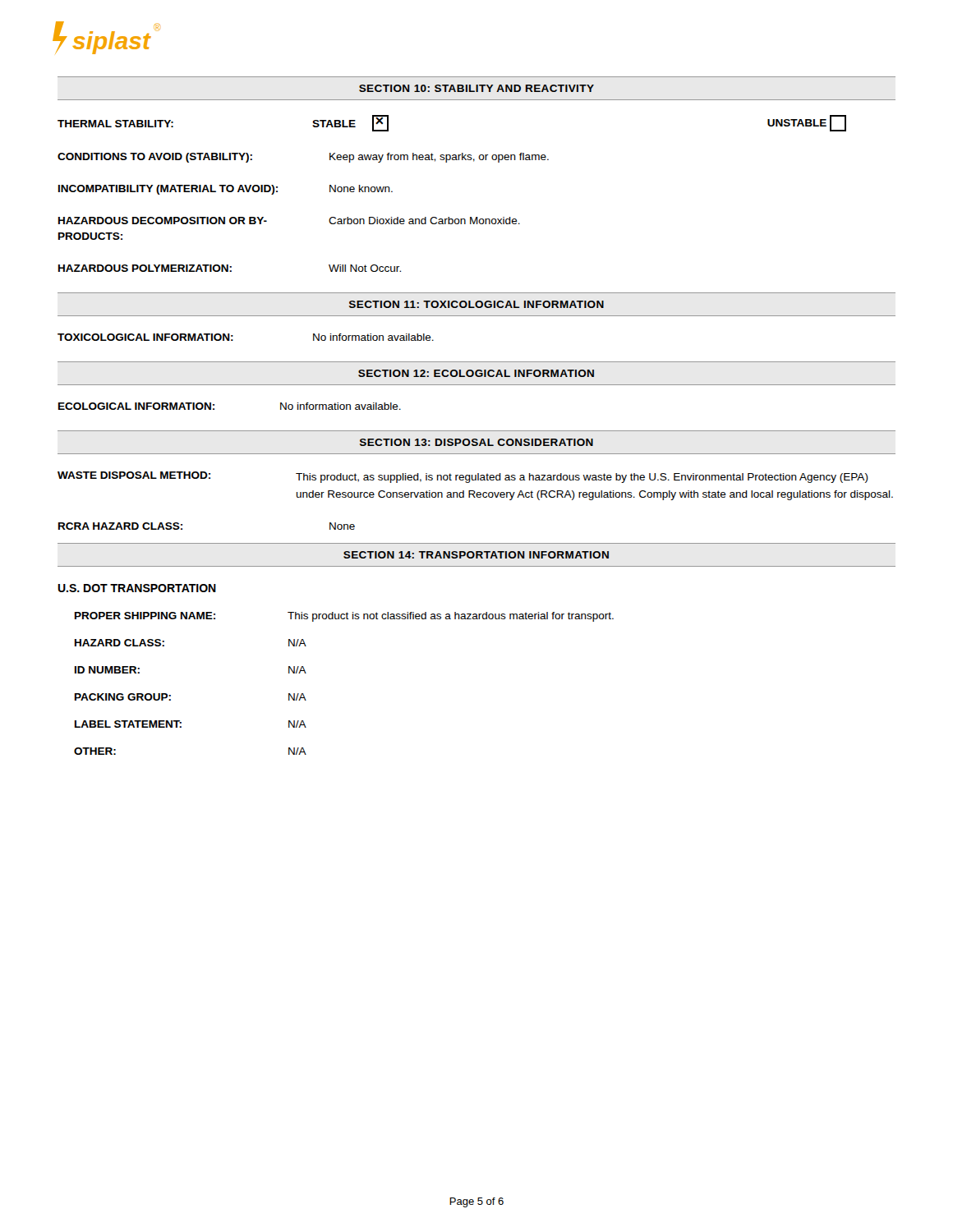
Task: Find the block starting "SECTION 14: TRANSPORTATION INFORMATION"
Action: [x=476, y=555]
